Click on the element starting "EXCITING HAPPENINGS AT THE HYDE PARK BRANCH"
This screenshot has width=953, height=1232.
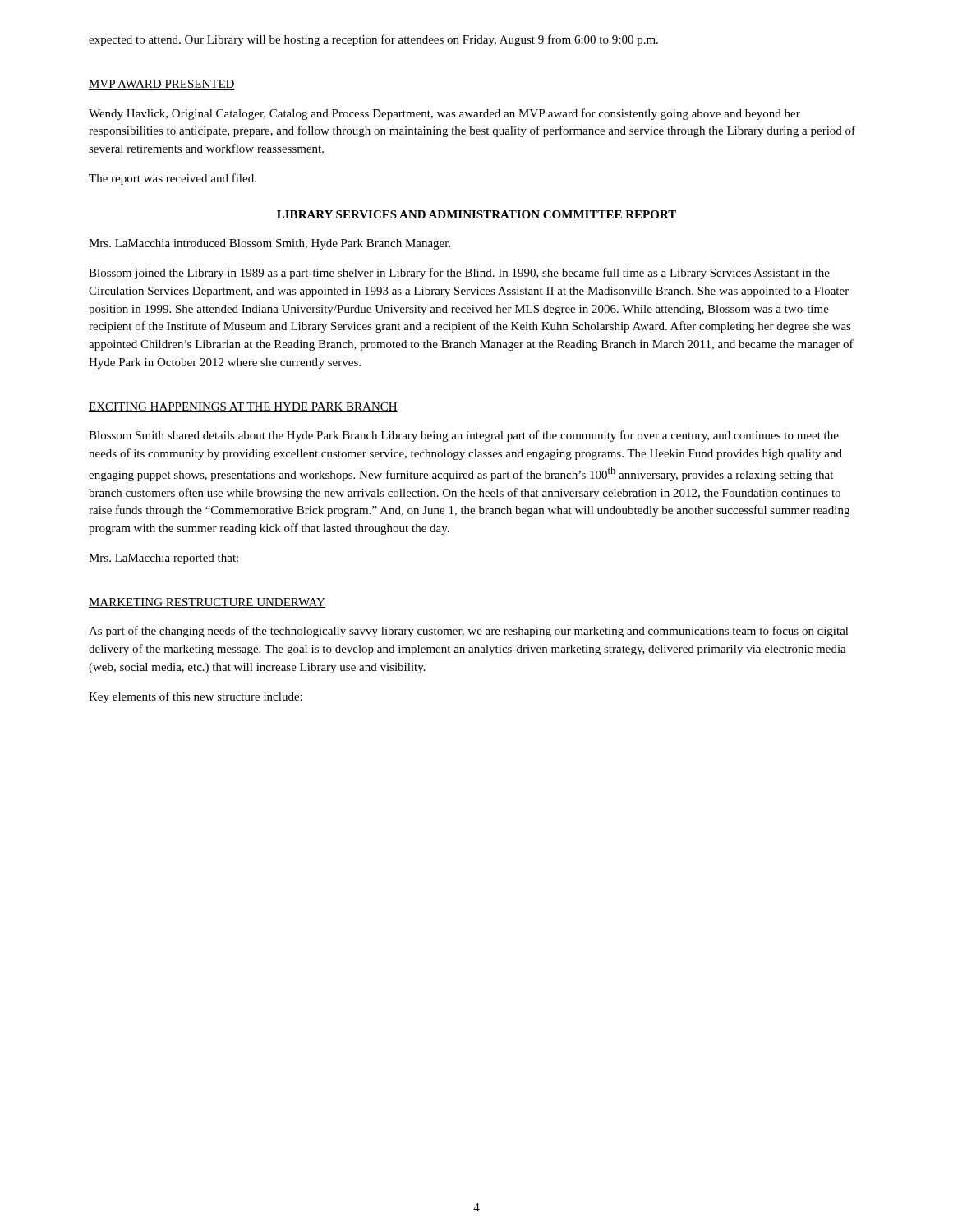click(243, 407)
